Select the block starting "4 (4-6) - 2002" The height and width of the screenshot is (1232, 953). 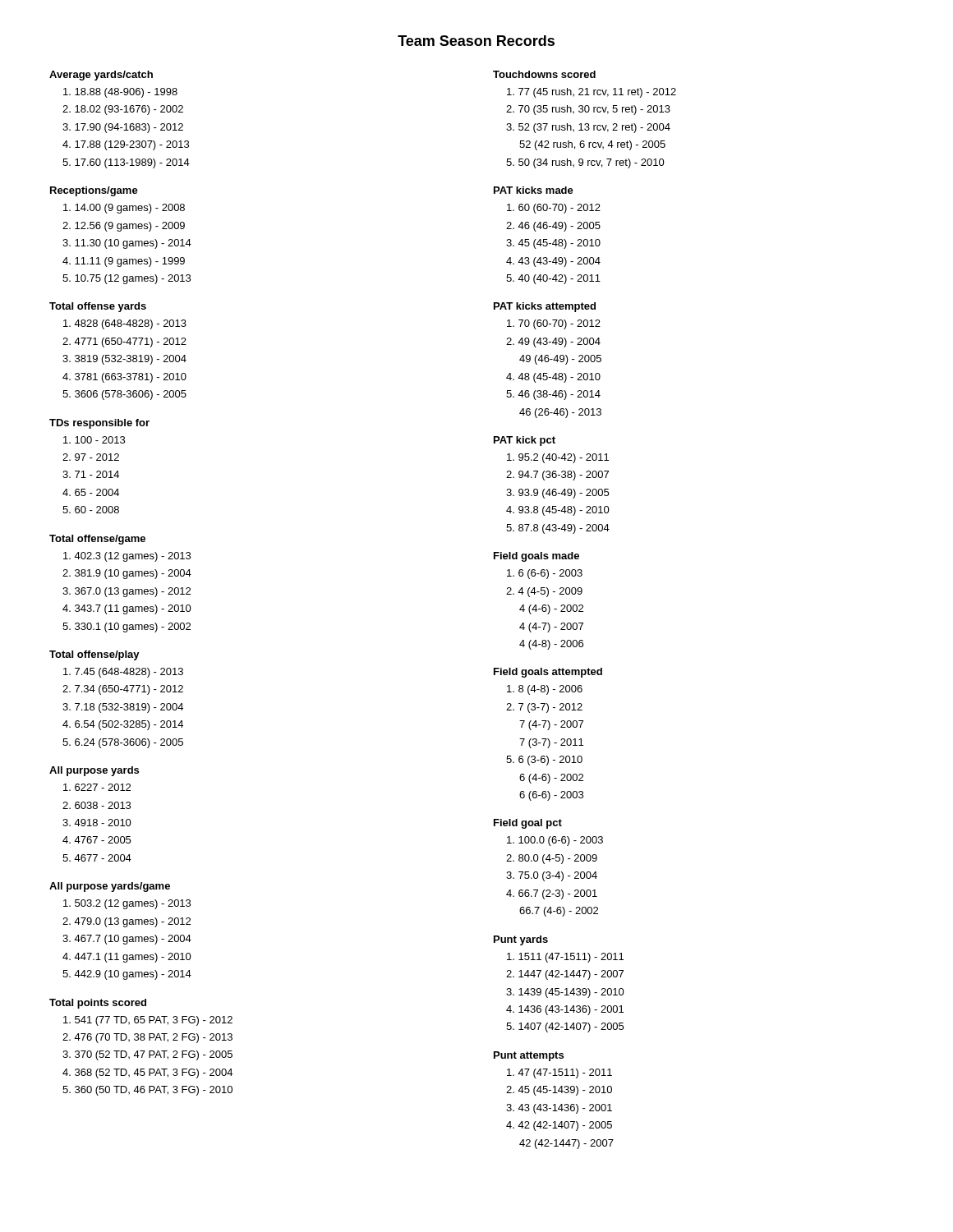tap(552, 608)
